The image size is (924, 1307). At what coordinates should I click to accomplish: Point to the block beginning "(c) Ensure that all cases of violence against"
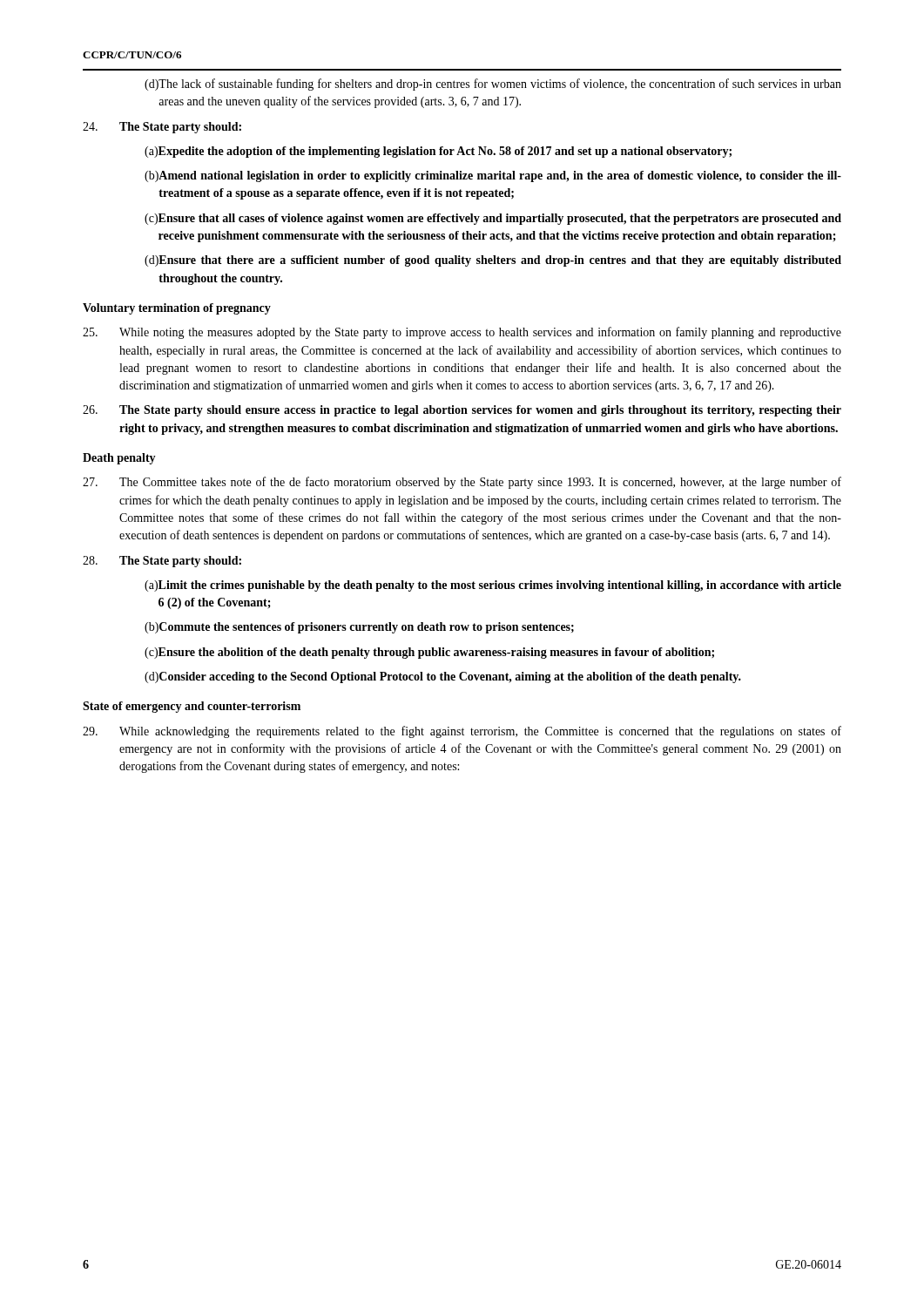tap(462, 227)
